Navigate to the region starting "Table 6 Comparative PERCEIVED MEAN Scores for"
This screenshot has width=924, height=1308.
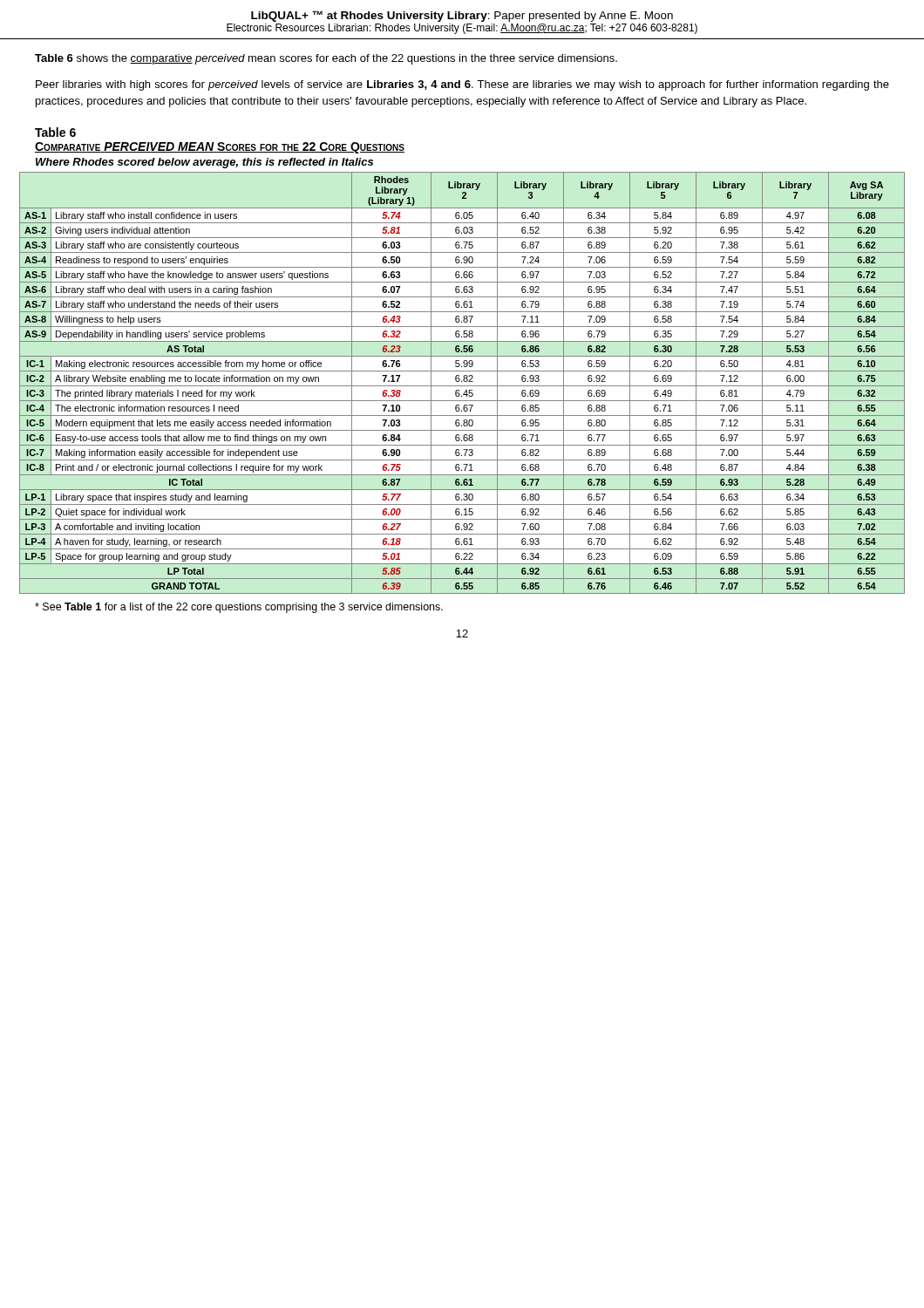click(55, 132)
